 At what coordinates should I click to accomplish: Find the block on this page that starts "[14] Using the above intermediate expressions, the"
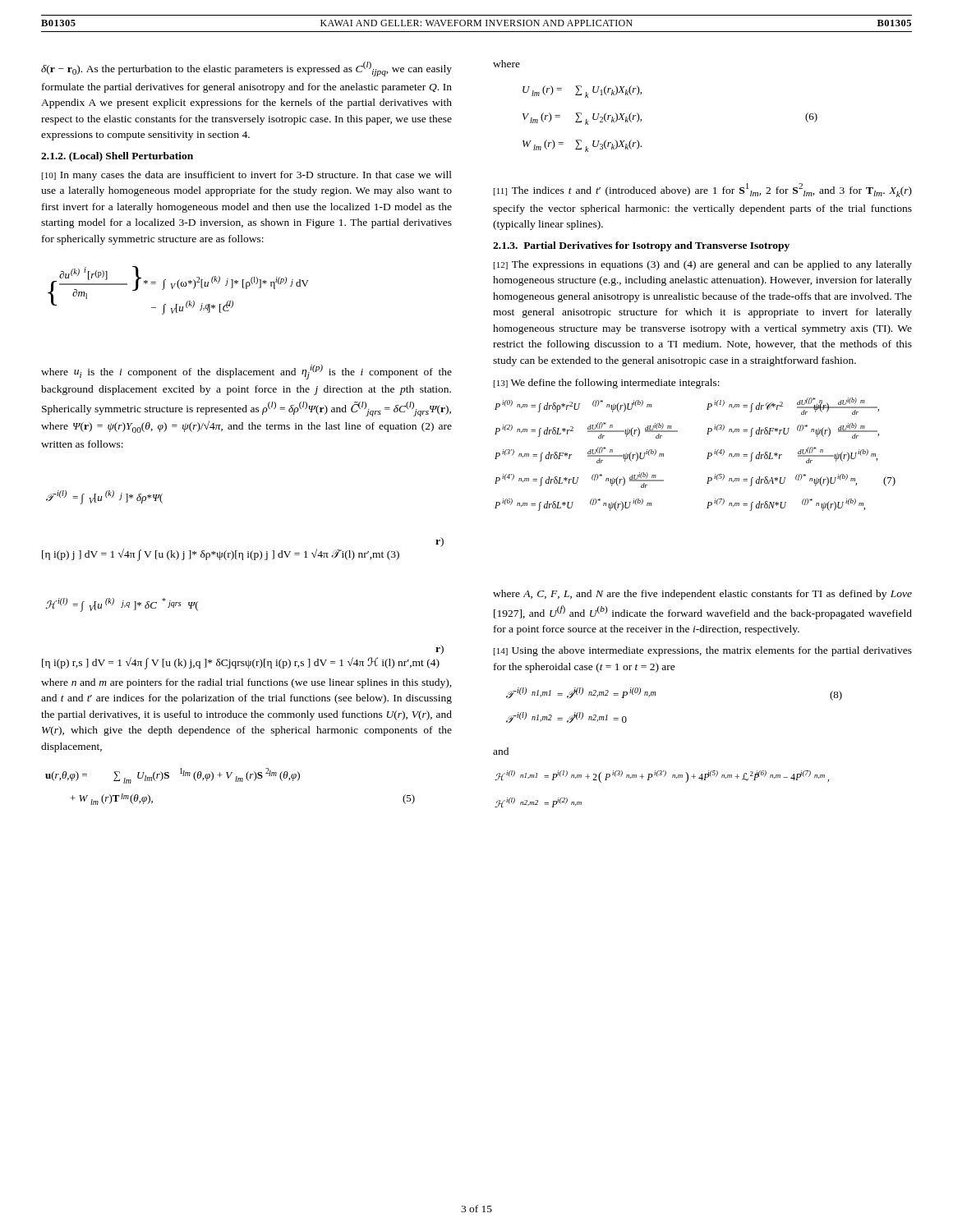tap(702, 658)
